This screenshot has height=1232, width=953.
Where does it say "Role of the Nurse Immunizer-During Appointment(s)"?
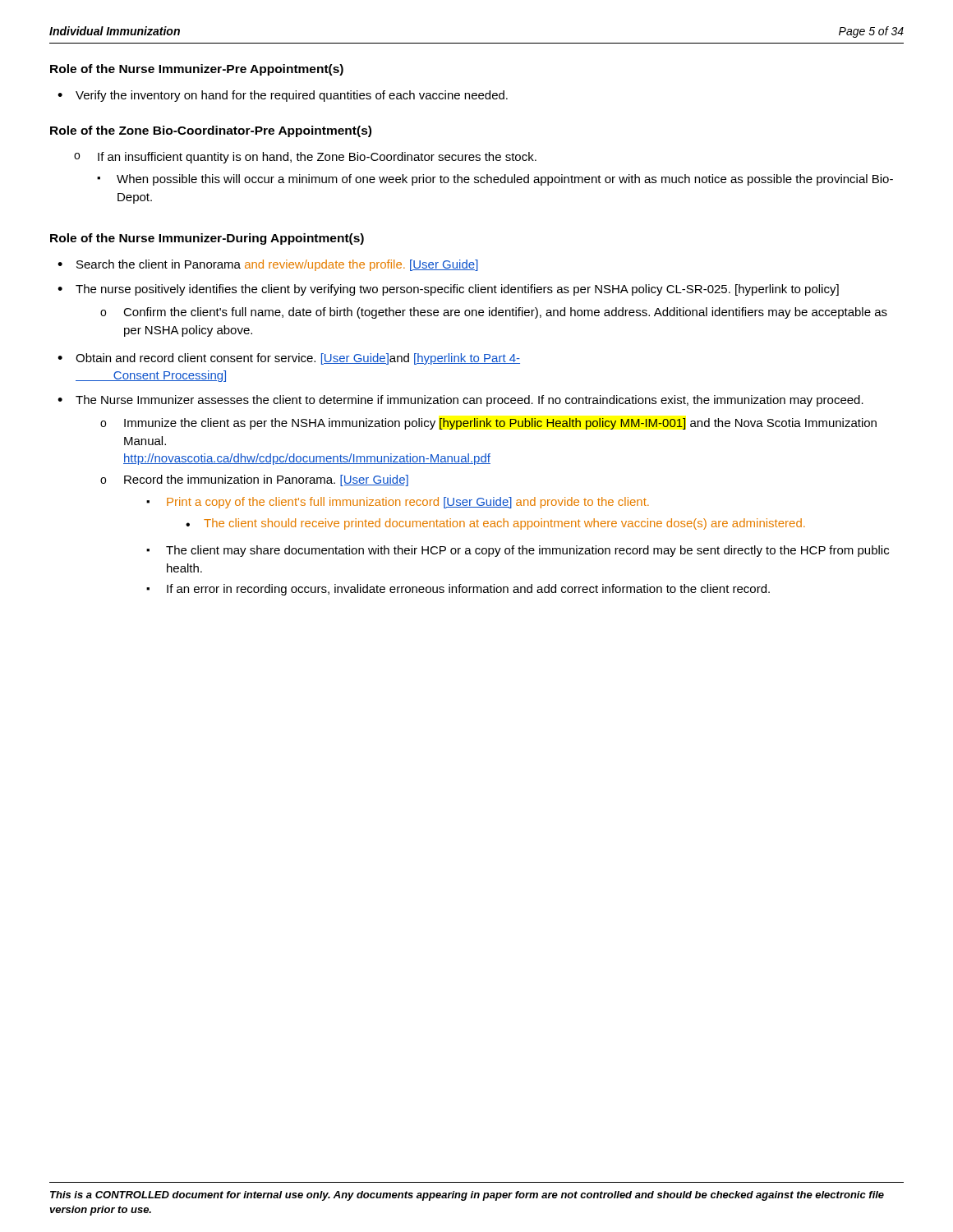coord(207,238)
